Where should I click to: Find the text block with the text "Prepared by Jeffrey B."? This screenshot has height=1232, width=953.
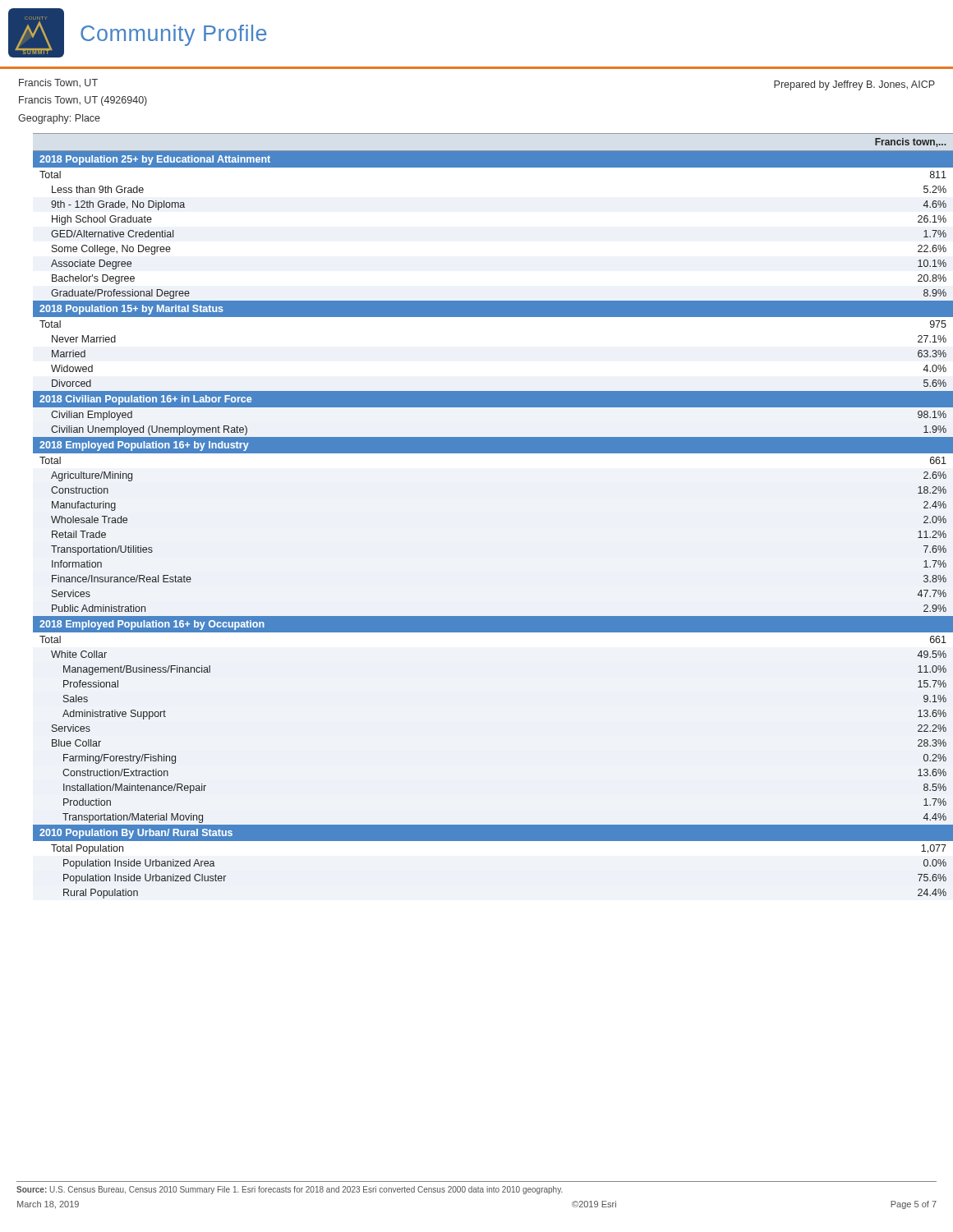[x=854, y=85]
